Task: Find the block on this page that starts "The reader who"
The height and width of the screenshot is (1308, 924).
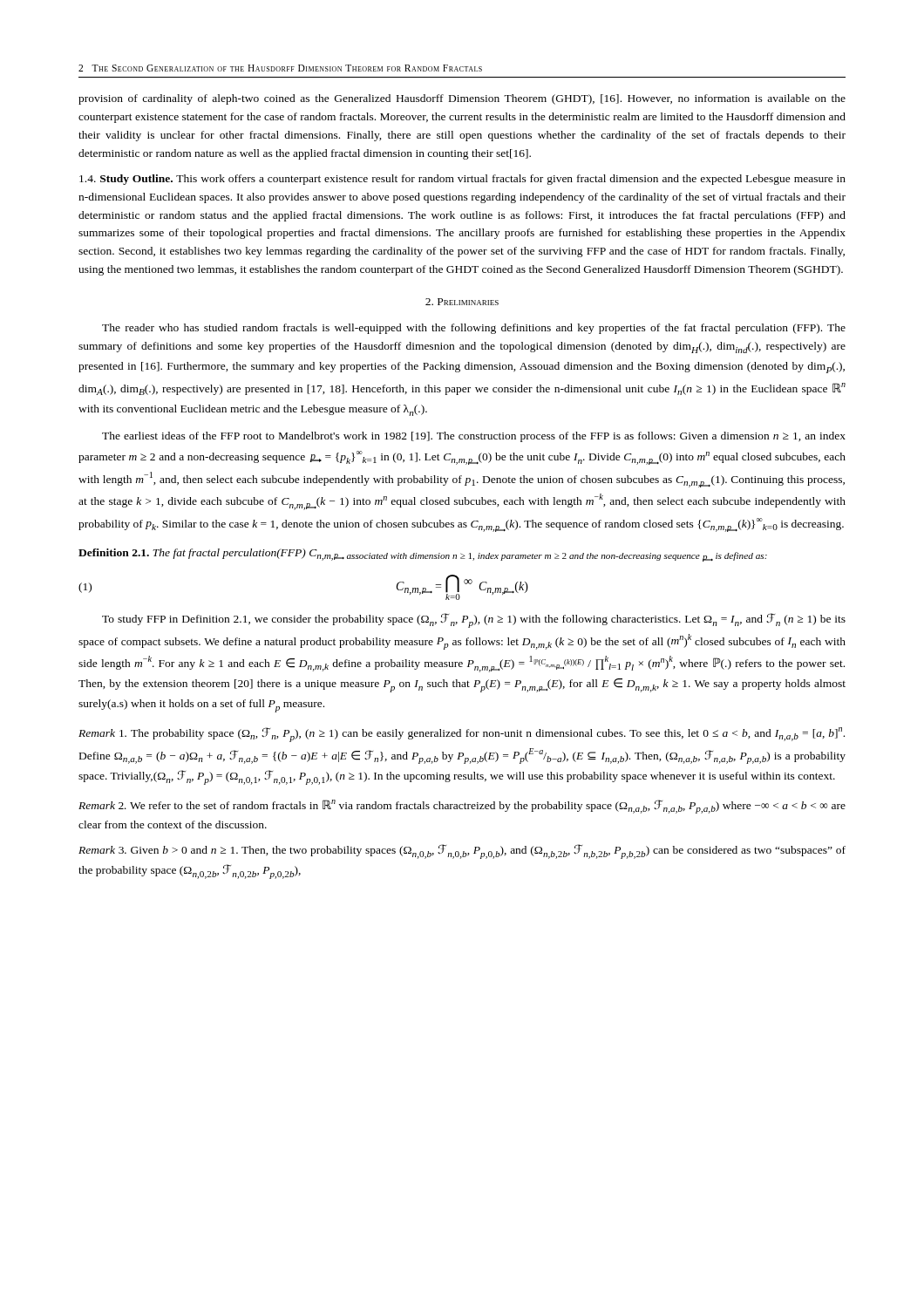Action: (462, 427)
